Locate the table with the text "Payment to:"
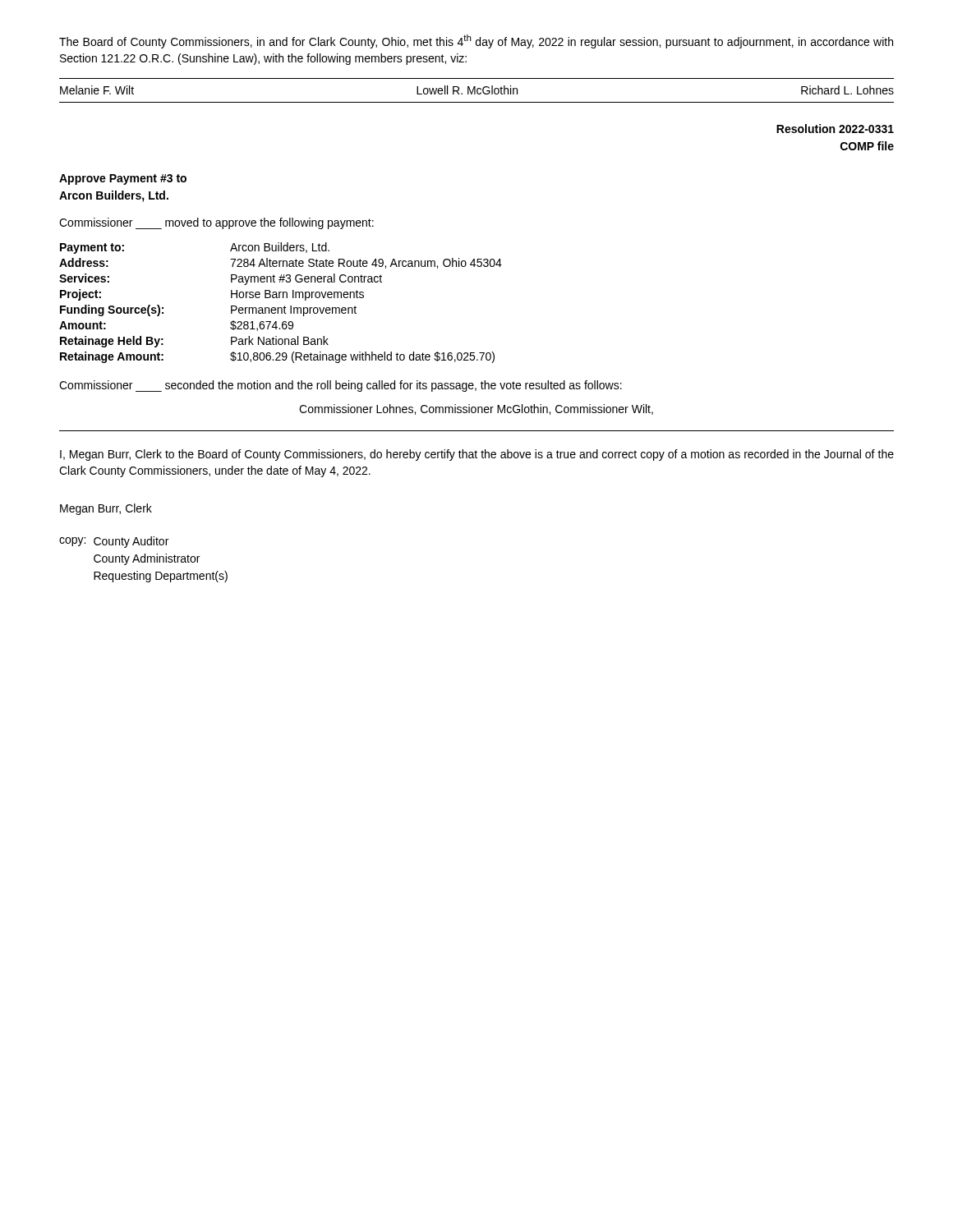This screenshot has height=1232, width=953. coord(476,302)
